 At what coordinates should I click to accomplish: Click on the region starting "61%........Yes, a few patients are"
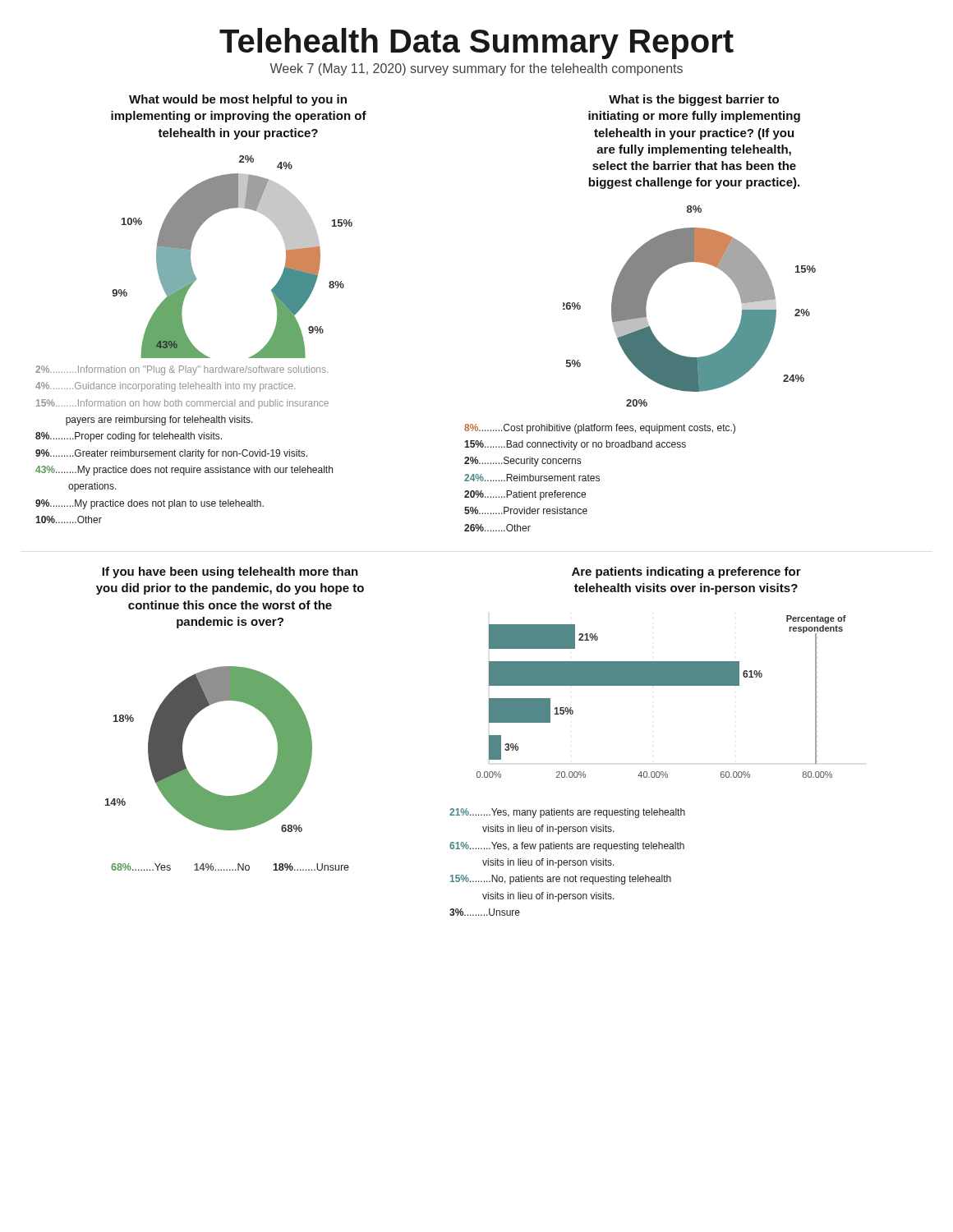[567, 854]
